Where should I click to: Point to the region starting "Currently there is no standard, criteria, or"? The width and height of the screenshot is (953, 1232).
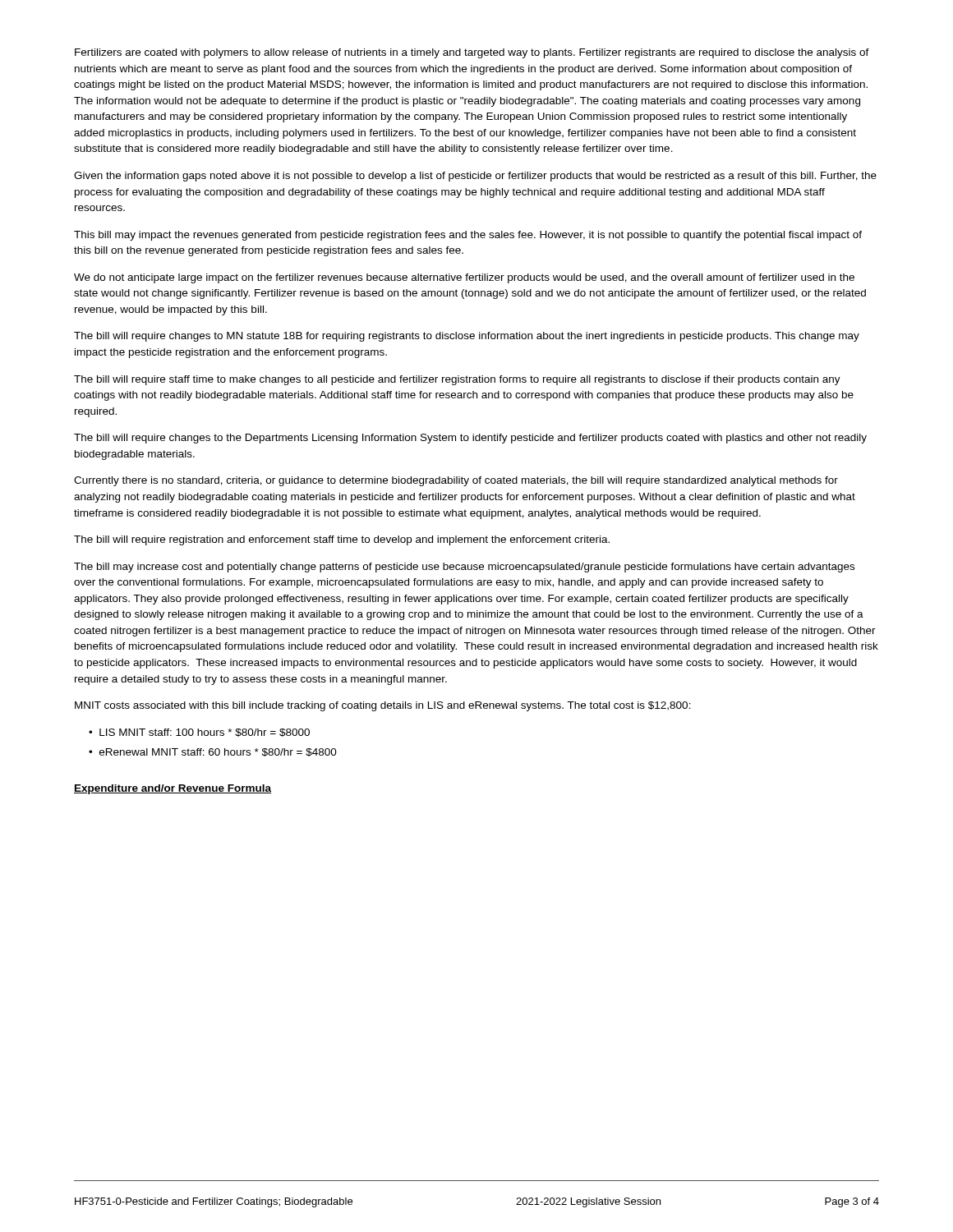464,496
